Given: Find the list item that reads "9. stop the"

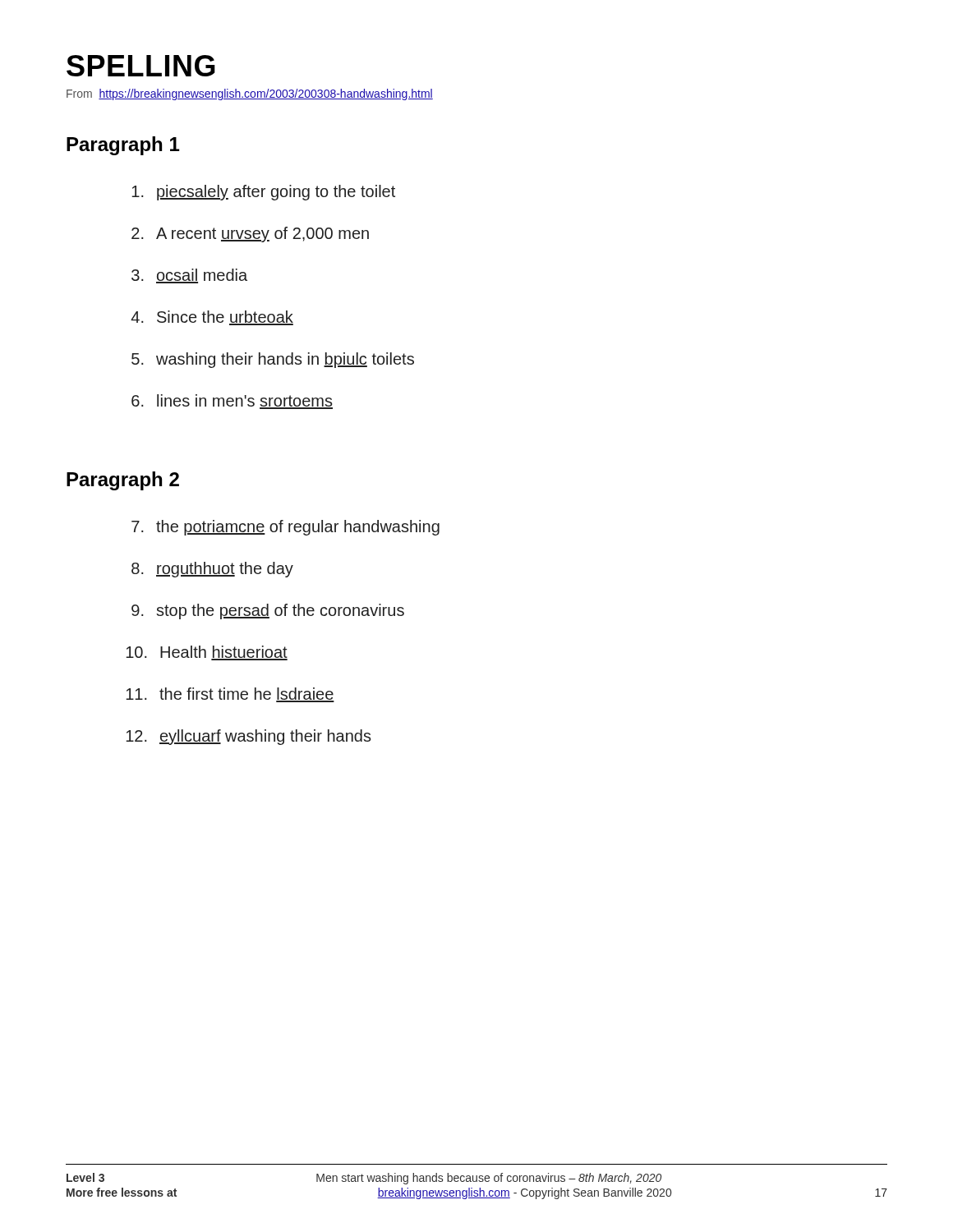Looking at the screenshot, I should click(x=260, y=611).
